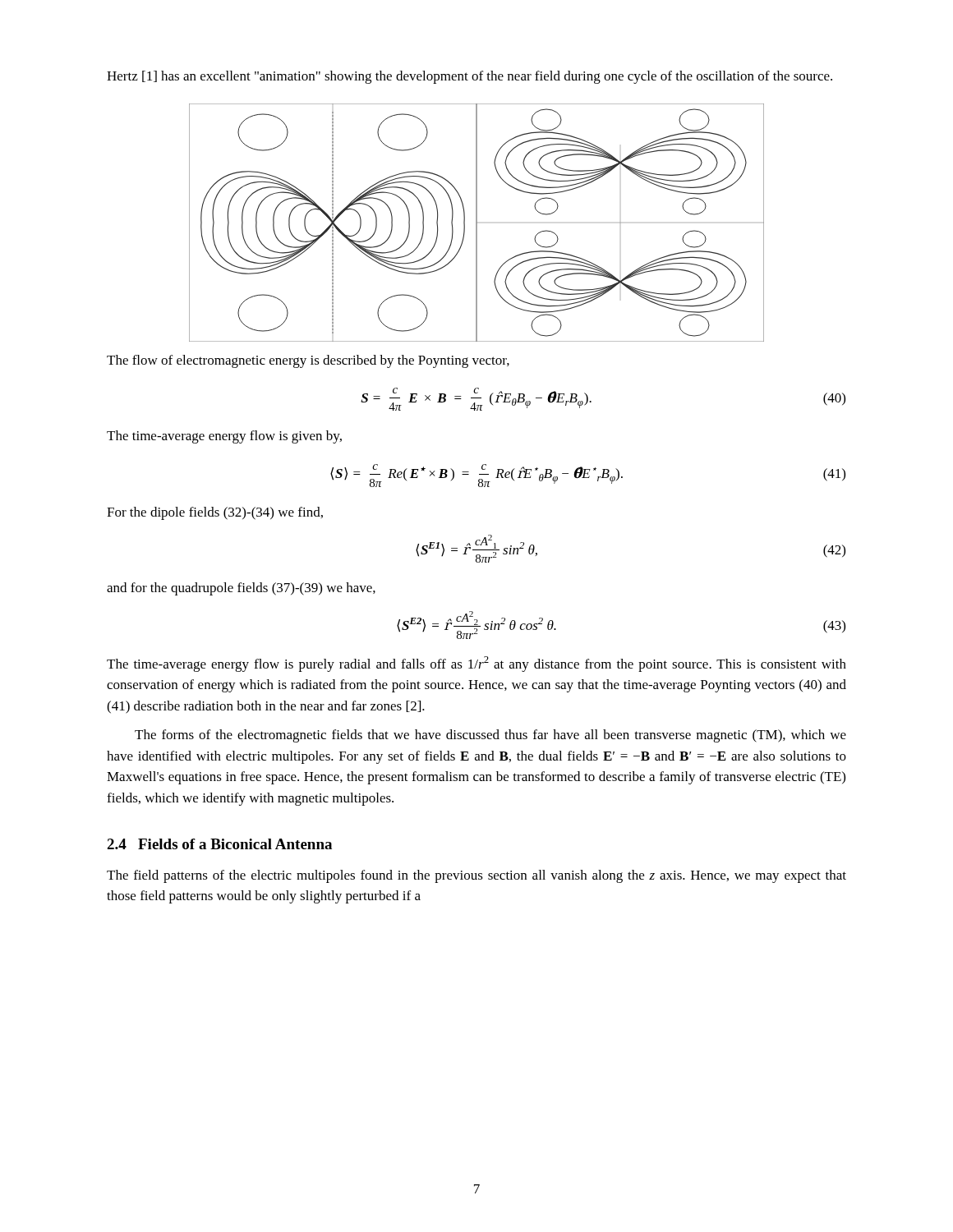Navigate to the region starting "⟨ SE2 ⟩ = r̂"
The height and width of the screenshot is (1232, 953).
(476, 626)
